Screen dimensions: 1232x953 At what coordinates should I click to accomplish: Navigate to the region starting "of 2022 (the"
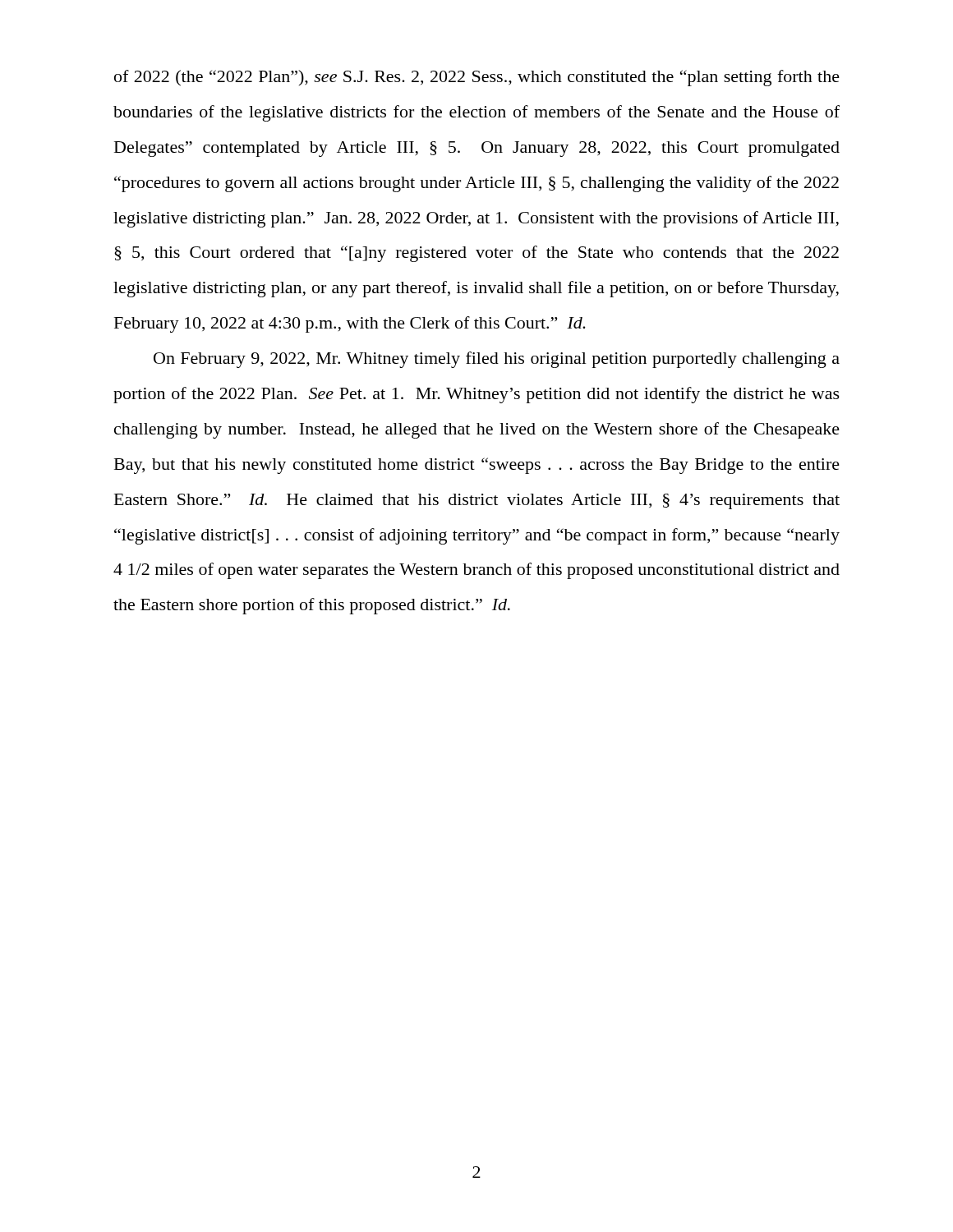click(x=477, y=78)
